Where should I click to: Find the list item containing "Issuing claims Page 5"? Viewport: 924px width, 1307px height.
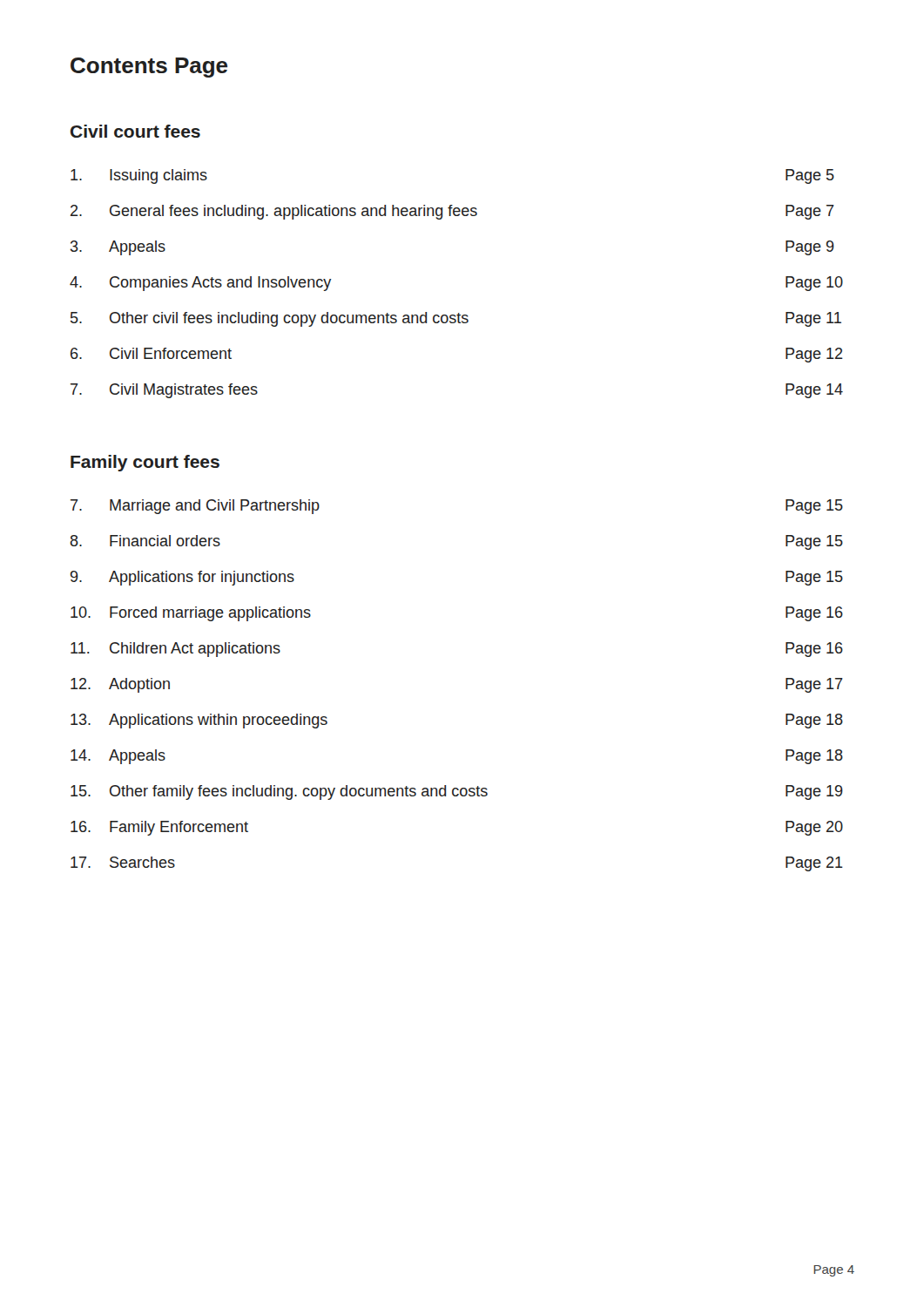tap(152, 176)
